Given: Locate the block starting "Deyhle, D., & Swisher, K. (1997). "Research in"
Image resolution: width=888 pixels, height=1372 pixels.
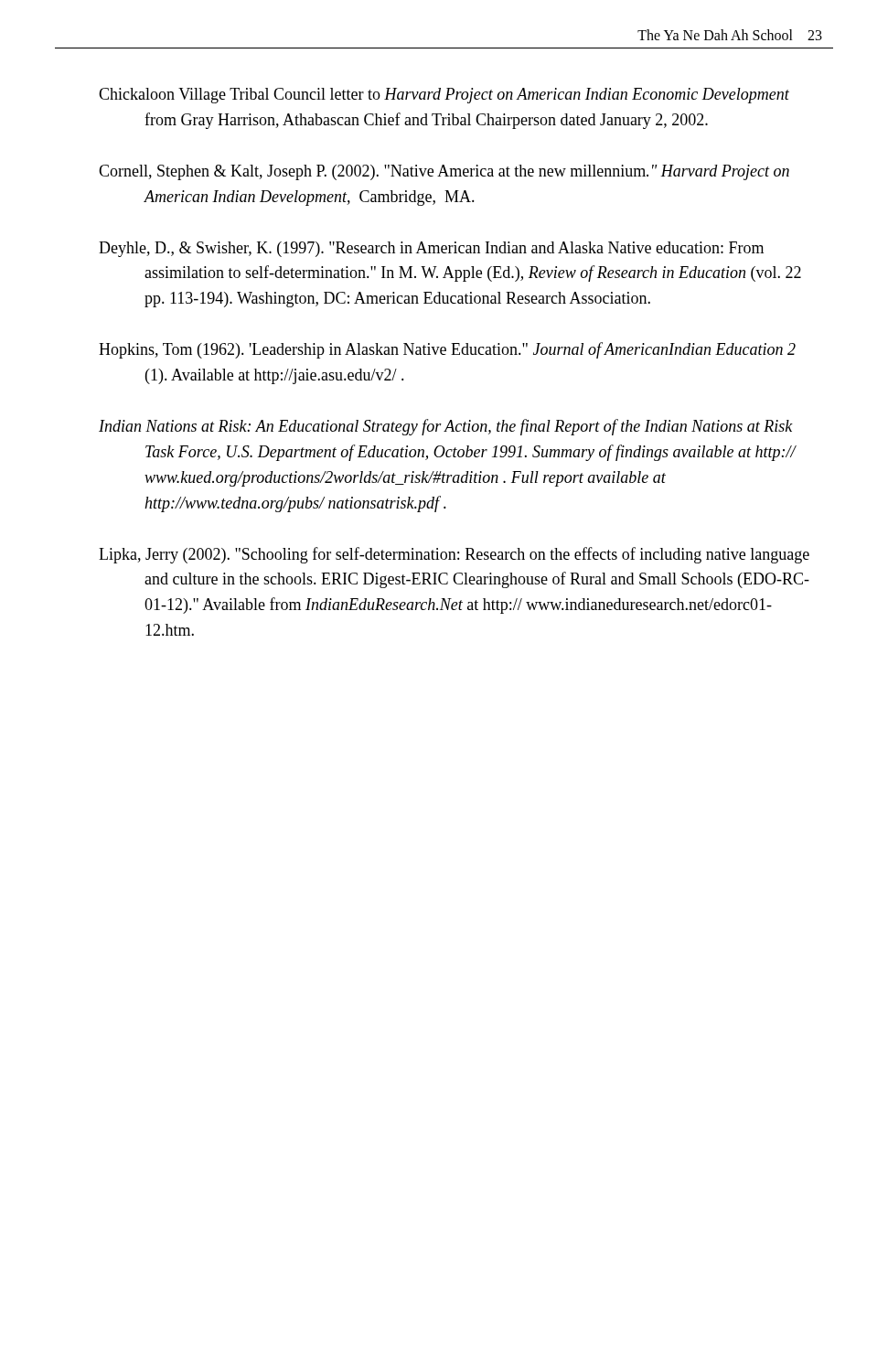Looking at the screenshot, I should (x=450, y=273).
